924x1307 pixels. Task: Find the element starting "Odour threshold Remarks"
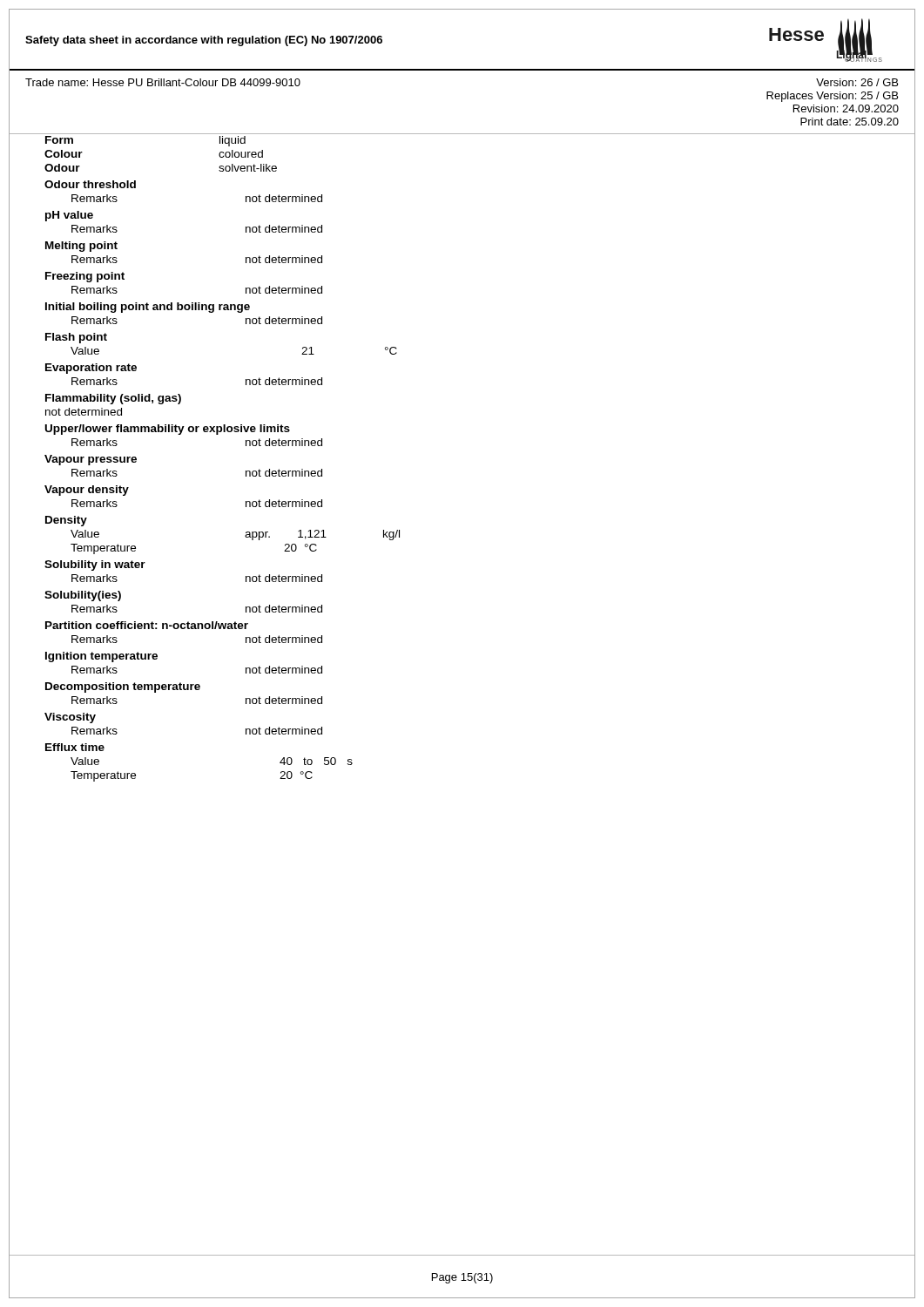[90, 184]
